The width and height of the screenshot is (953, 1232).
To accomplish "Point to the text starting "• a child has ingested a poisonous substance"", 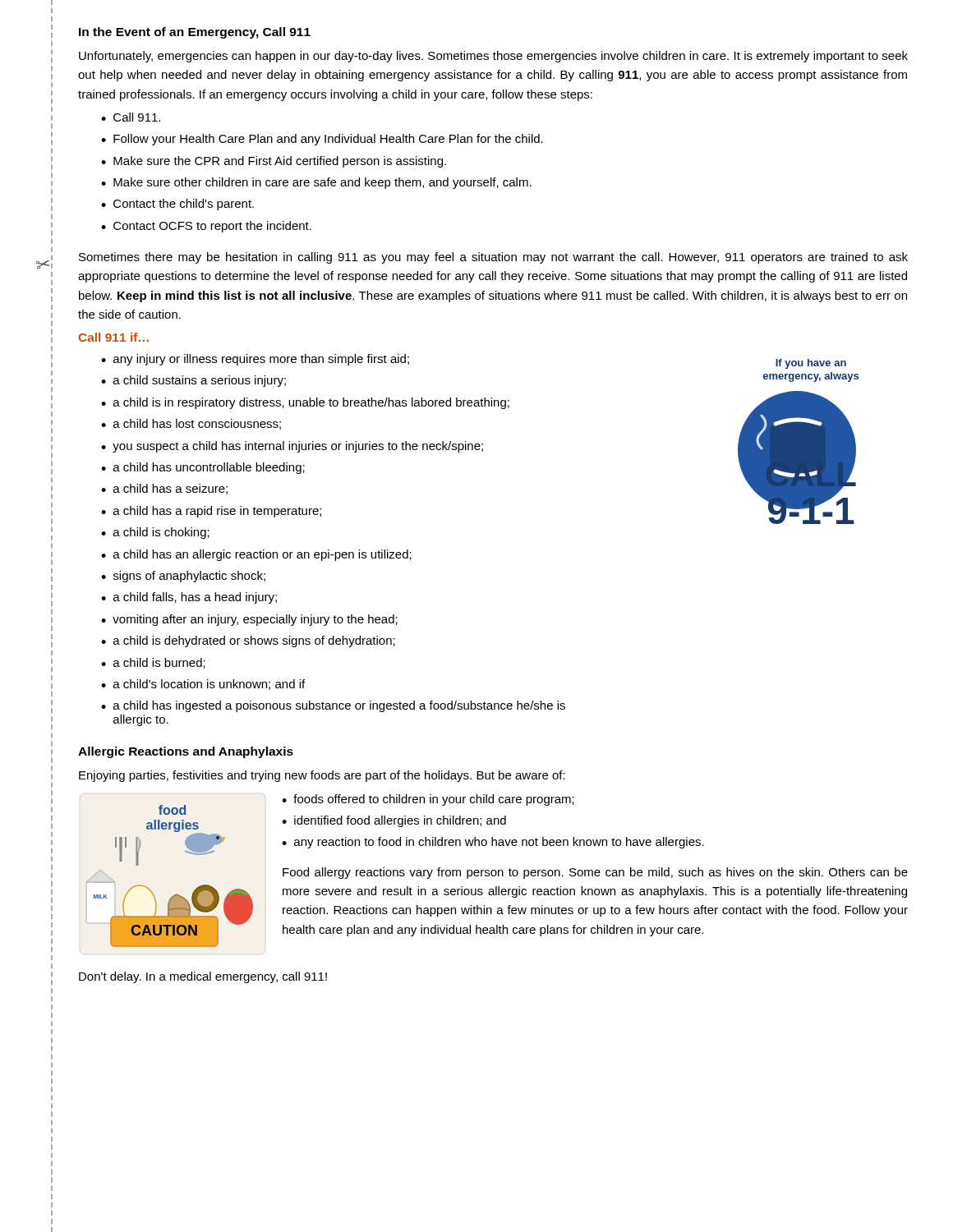I will pyautogui.click(x=352, y=712).
